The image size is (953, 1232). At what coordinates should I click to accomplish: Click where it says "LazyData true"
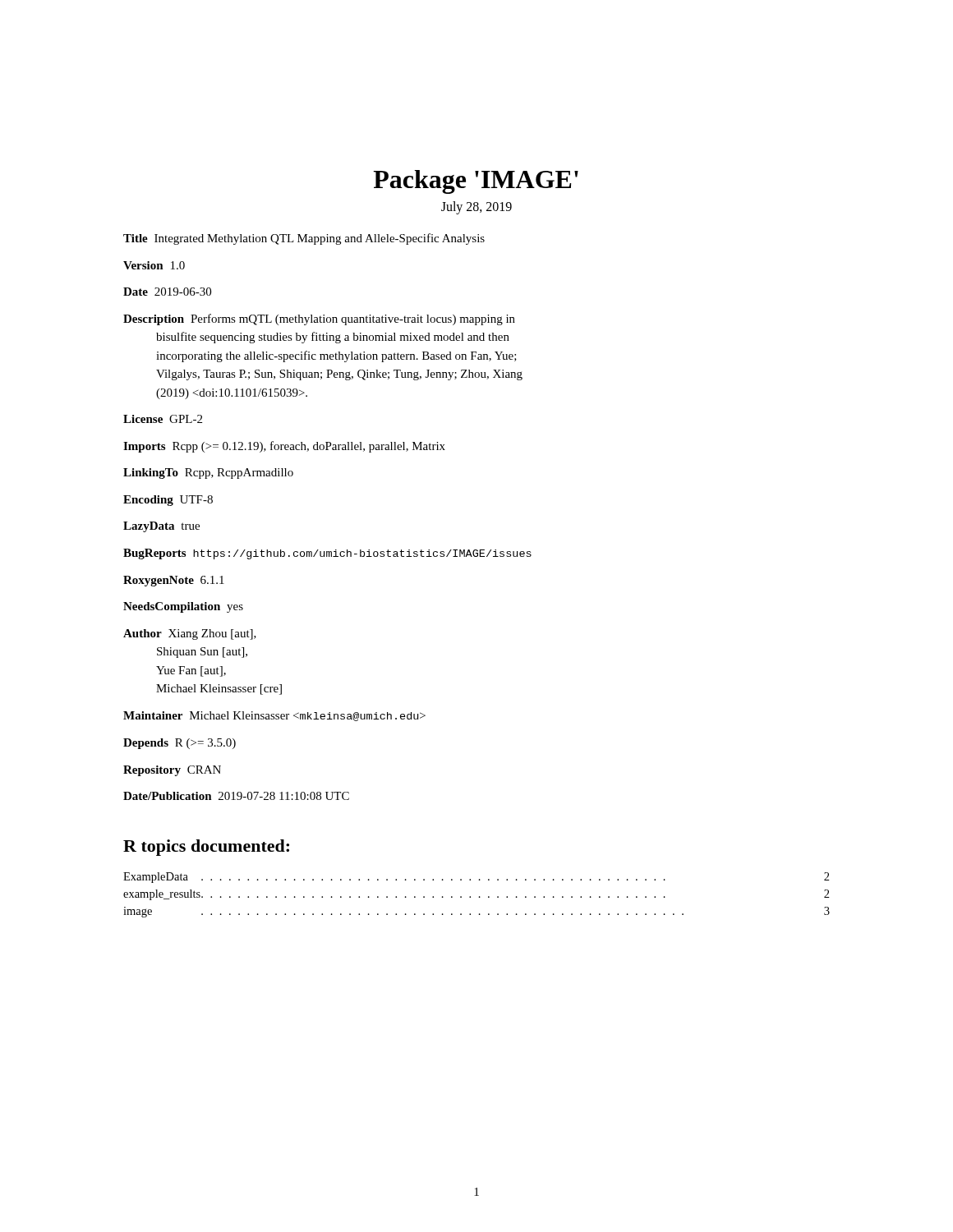[162, 526]
